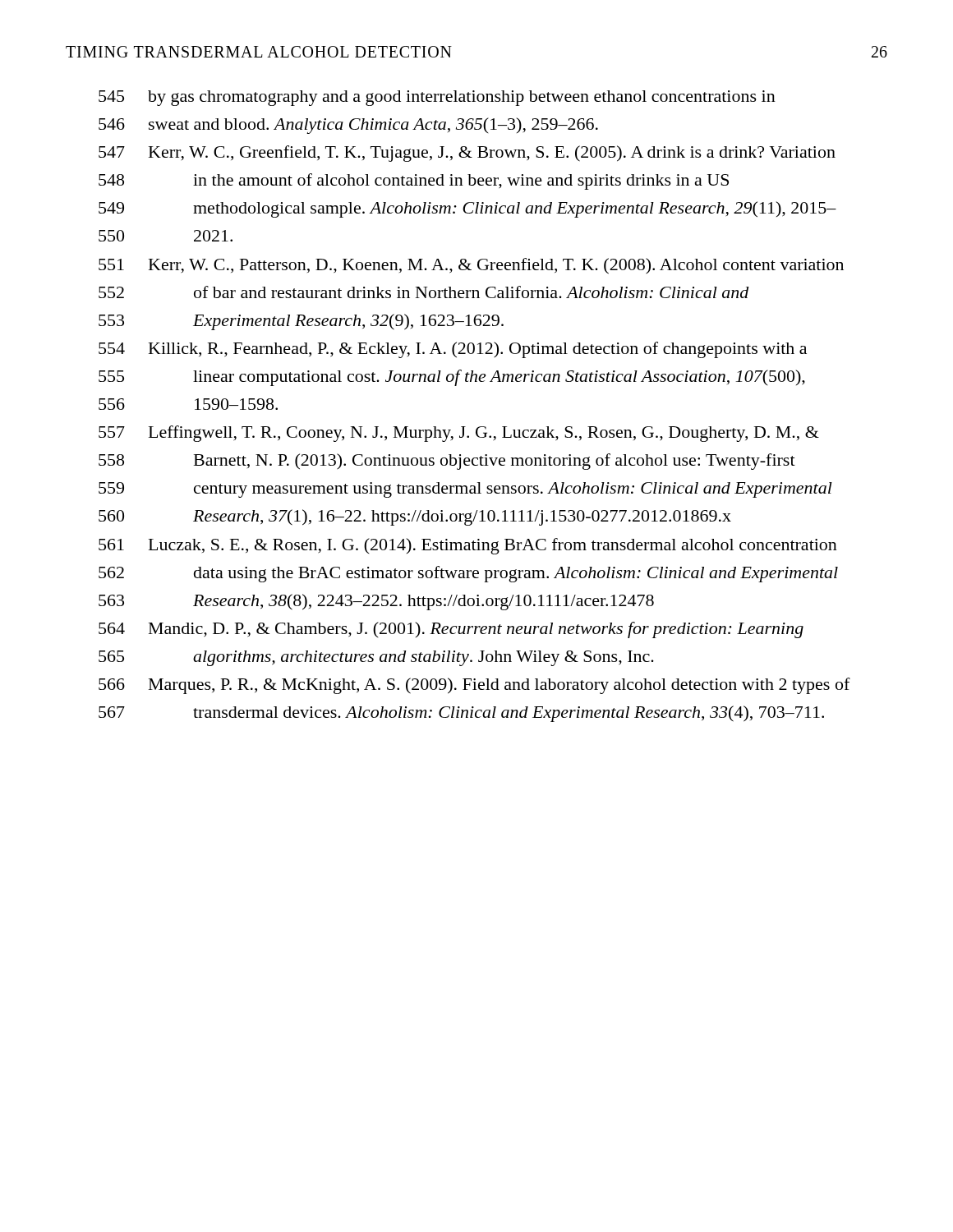
Task: Navigate to the element starting "567 transdermal devices. Alcoholism: Clinical"
Action: pyautogui.click(x=476, y=712)
